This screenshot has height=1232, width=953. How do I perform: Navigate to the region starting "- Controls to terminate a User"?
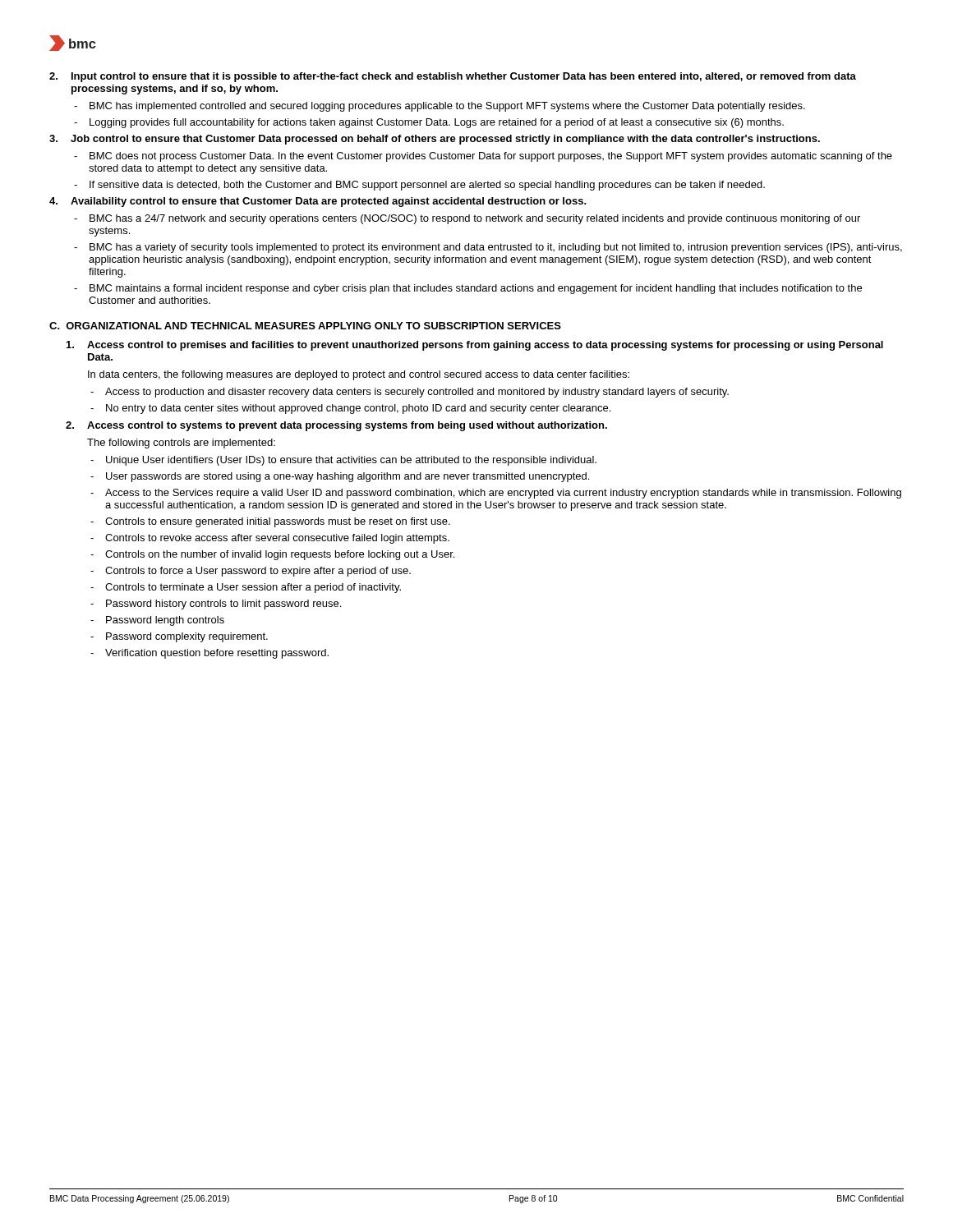(x=246, y=588)
